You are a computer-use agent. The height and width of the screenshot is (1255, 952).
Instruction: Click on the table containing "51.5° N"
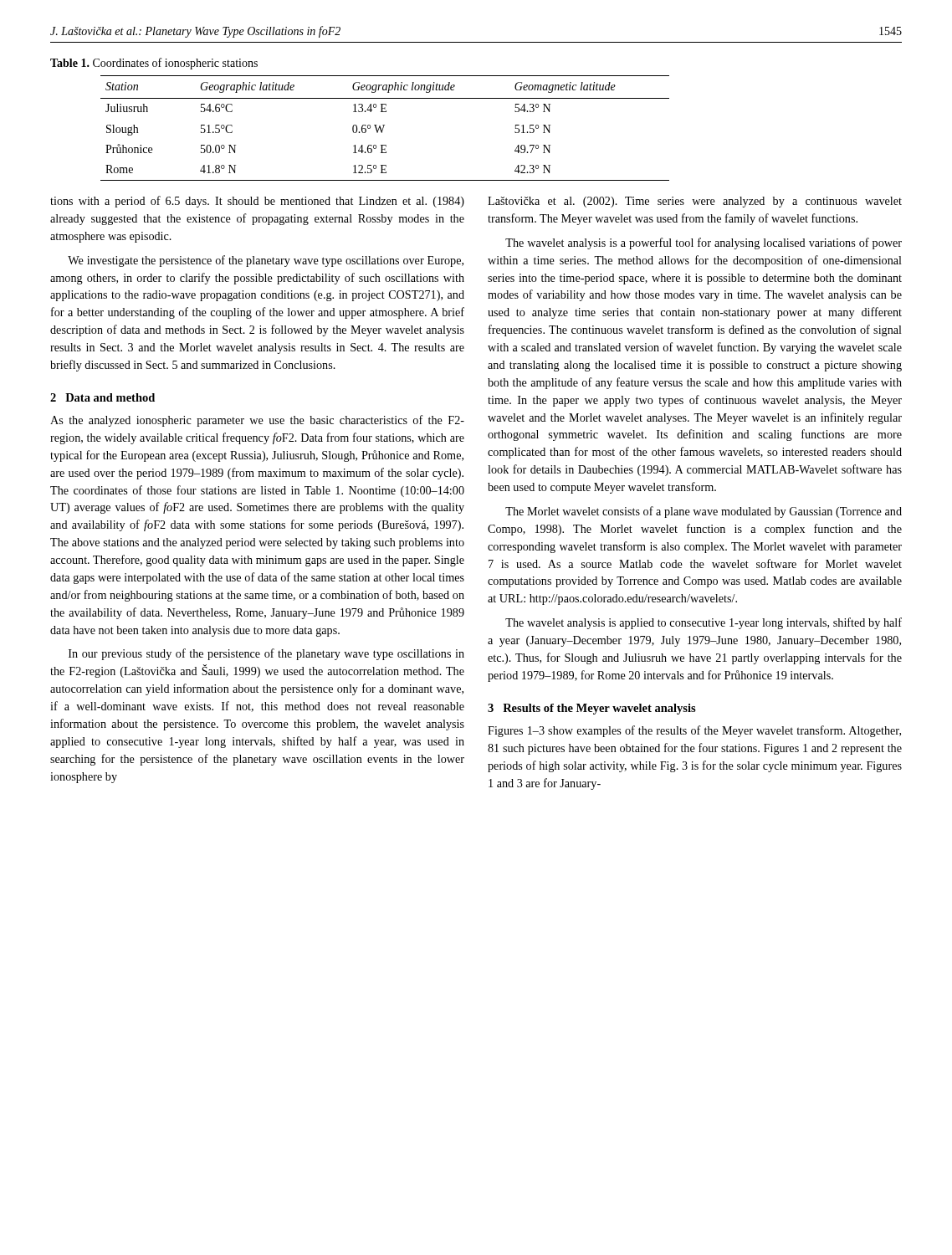(476, 128)
